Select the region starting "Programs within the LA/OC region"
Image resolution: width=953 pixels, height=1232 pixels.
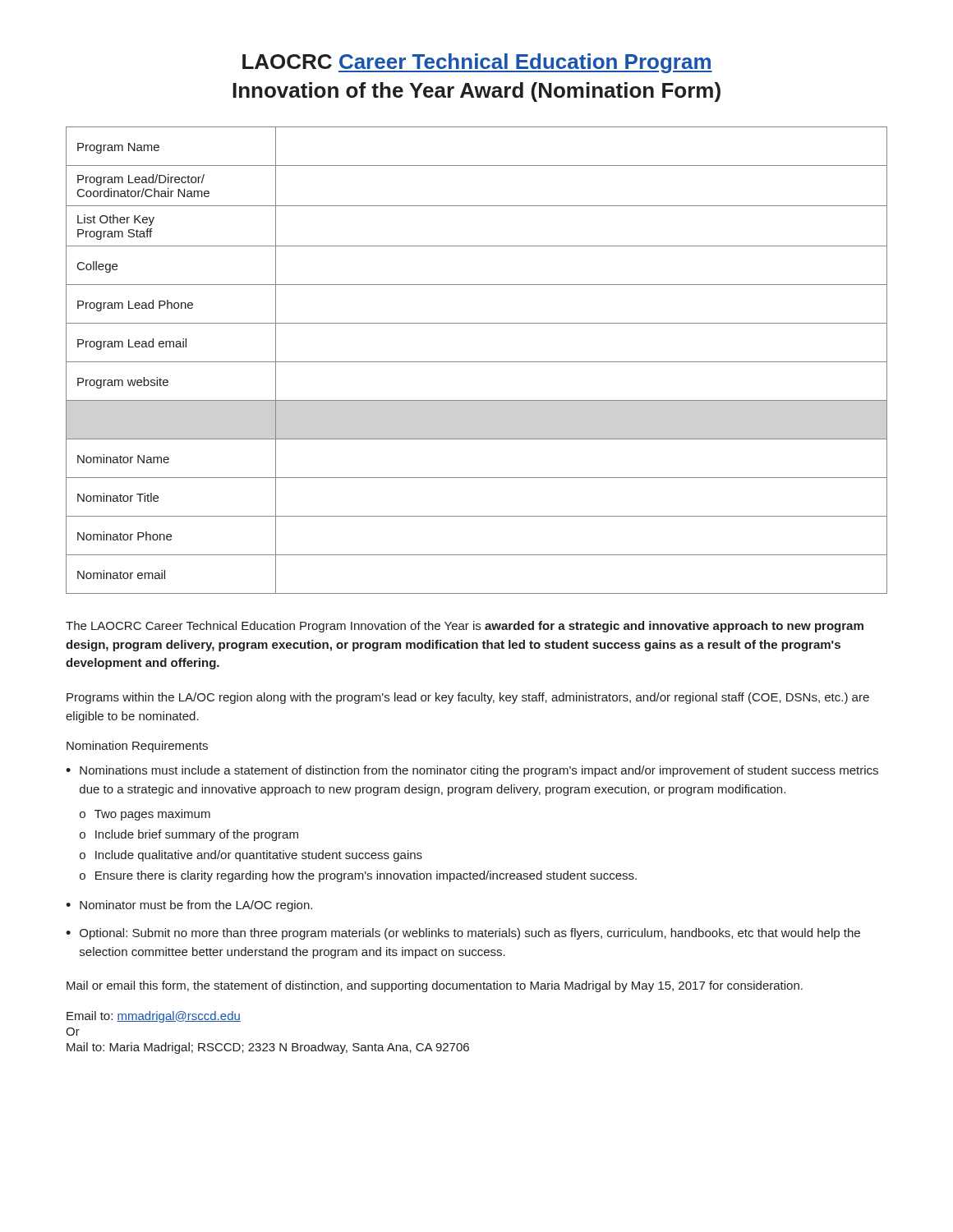pyautogui.click(x=468, y=706)
